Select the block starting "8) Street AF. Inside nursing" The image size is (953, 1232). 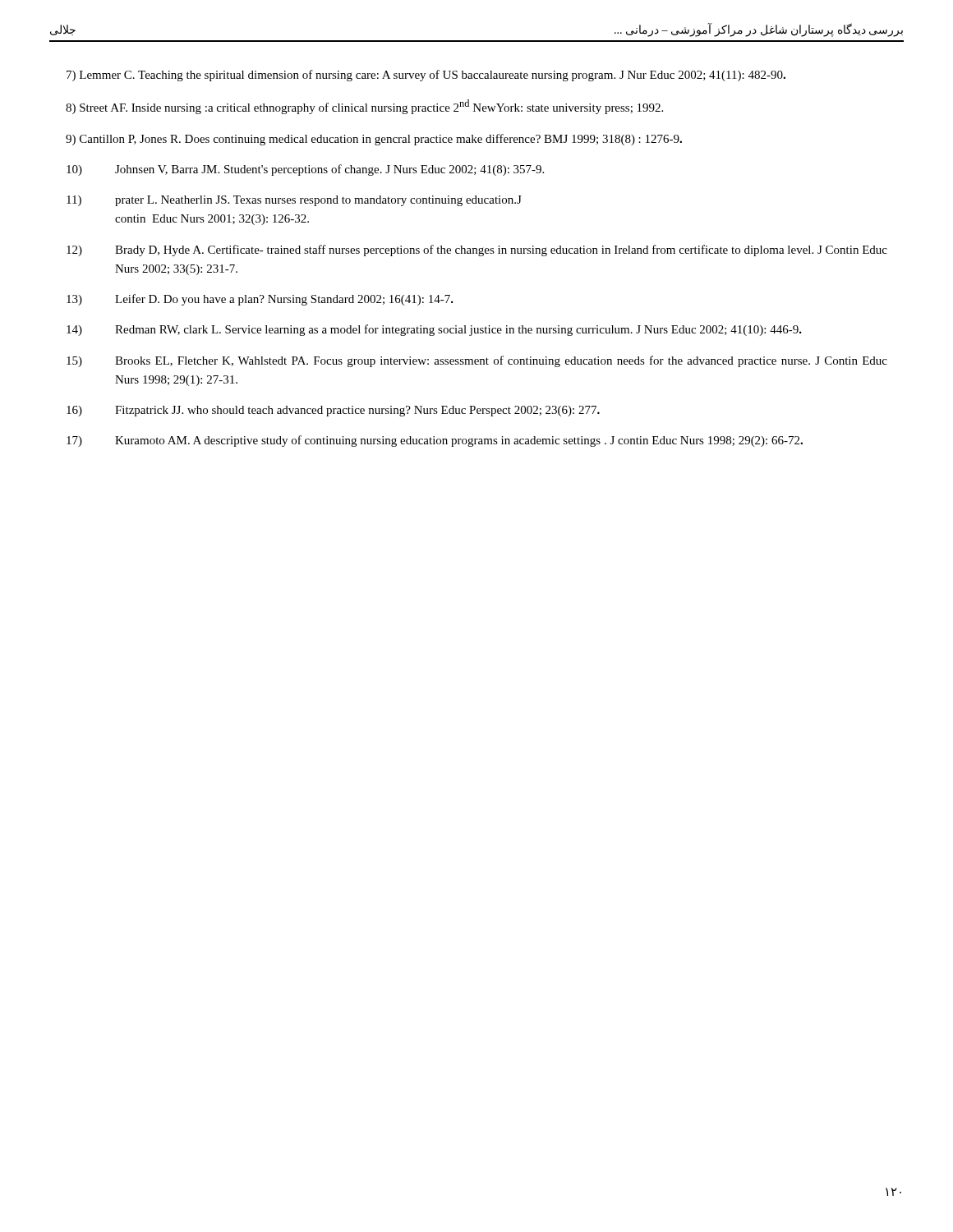pyautogui.click(x=365, y=106)
